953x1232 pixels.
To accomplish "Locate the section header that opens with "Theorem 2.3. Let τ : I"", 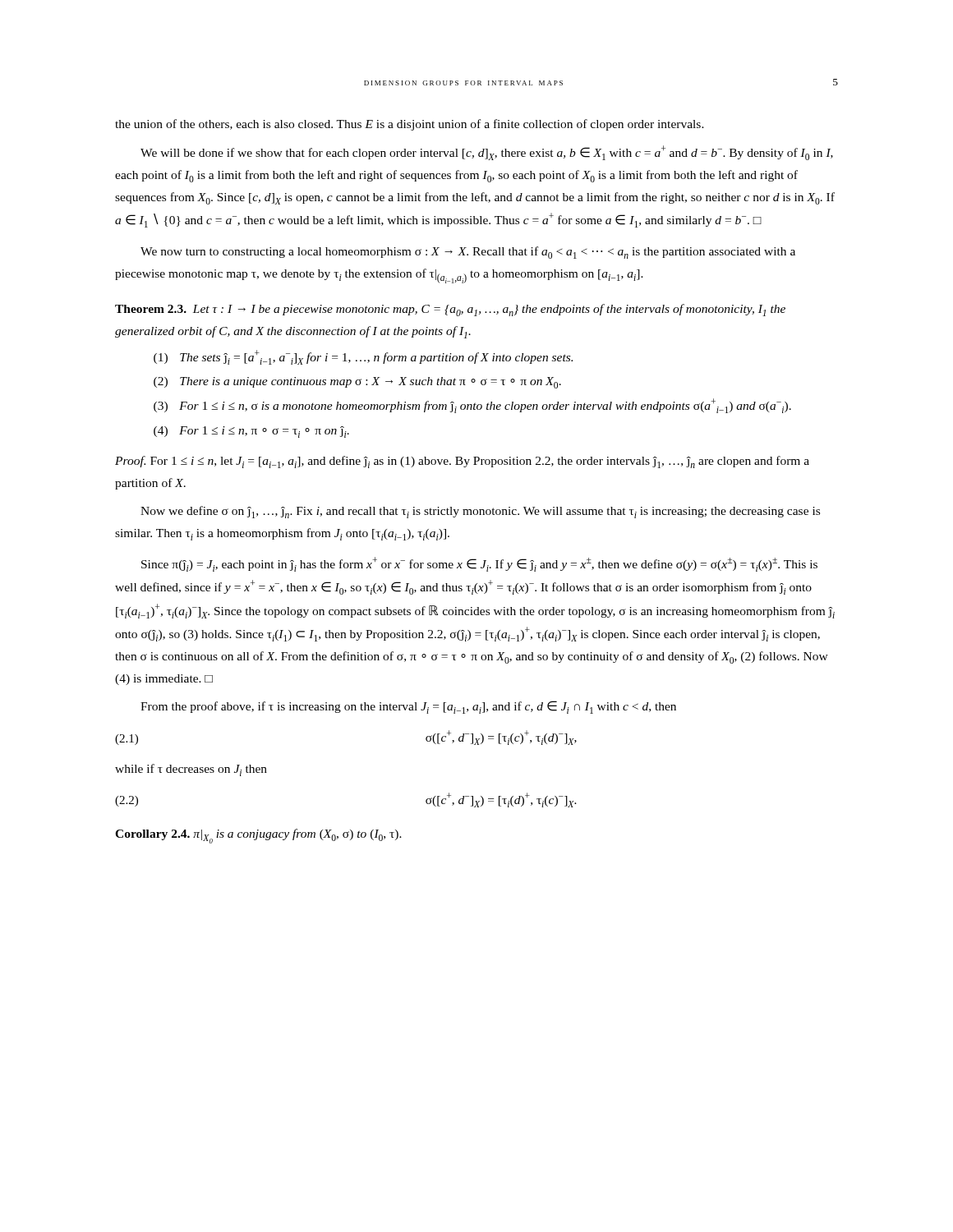I will pos(450,321).
